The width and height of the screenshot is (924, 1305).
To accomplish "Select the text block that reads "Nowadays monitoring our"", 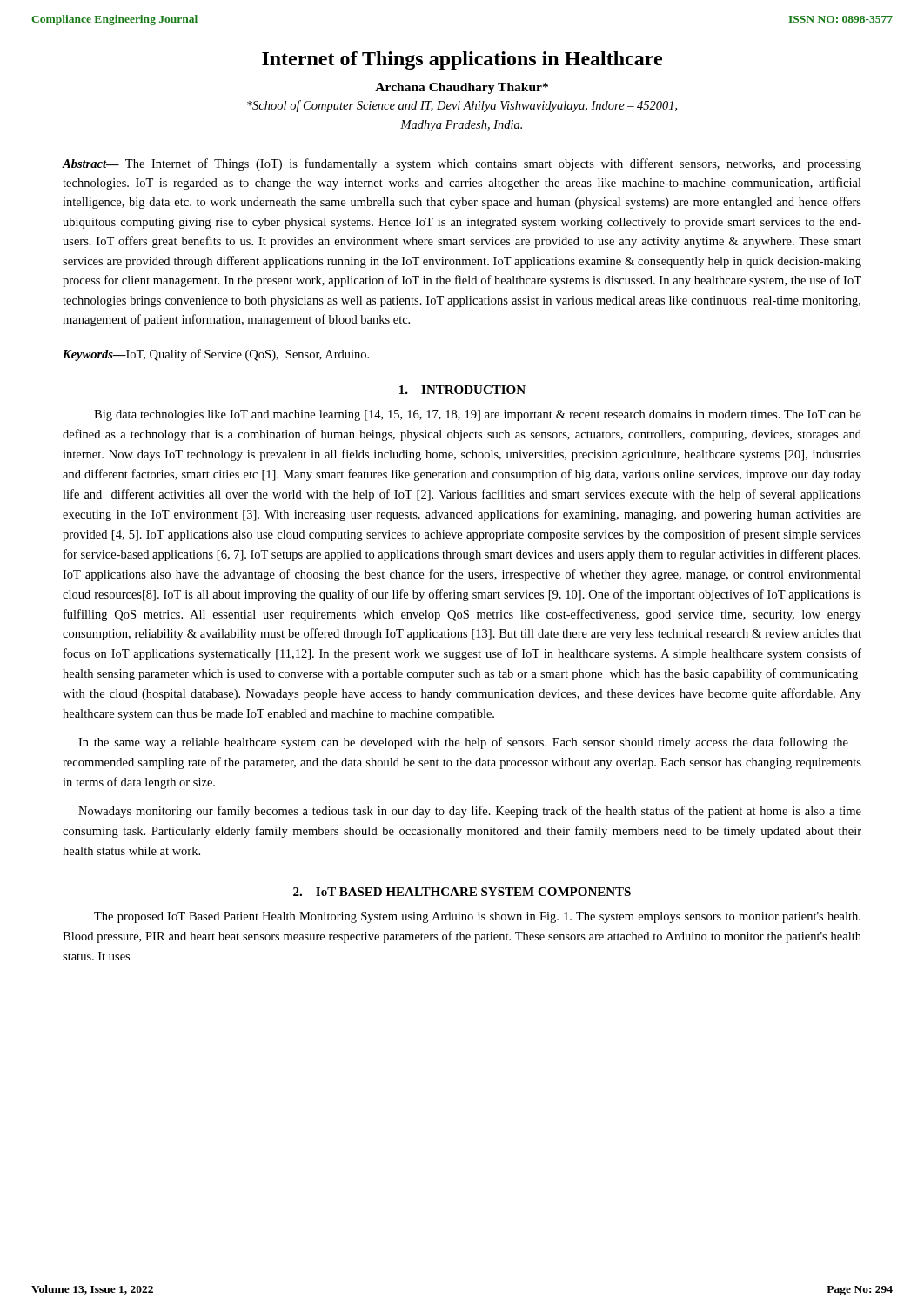I will coord(462,831).
